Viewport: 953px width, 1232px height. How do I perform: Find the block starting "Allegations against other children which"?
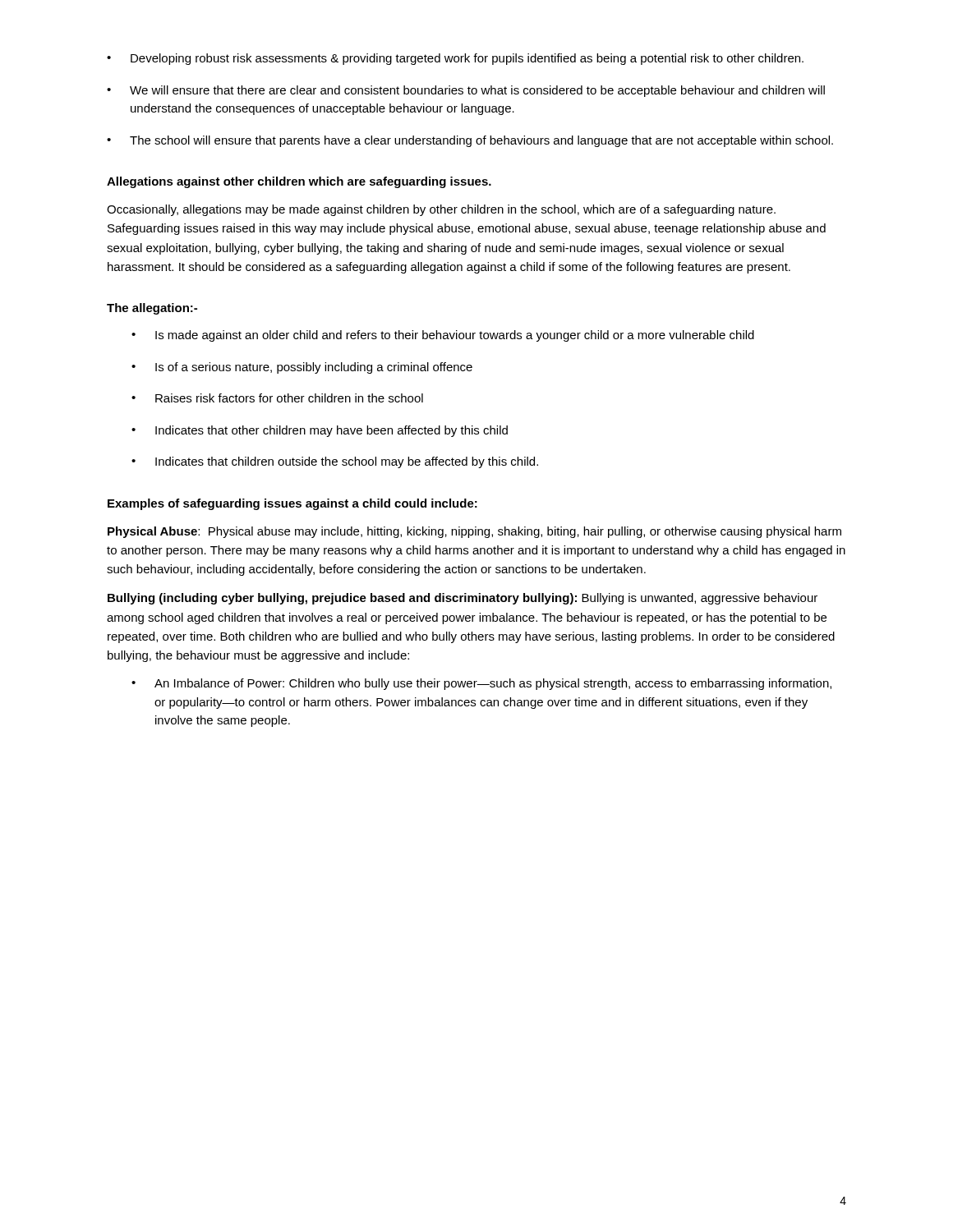[x=299, y=181]
